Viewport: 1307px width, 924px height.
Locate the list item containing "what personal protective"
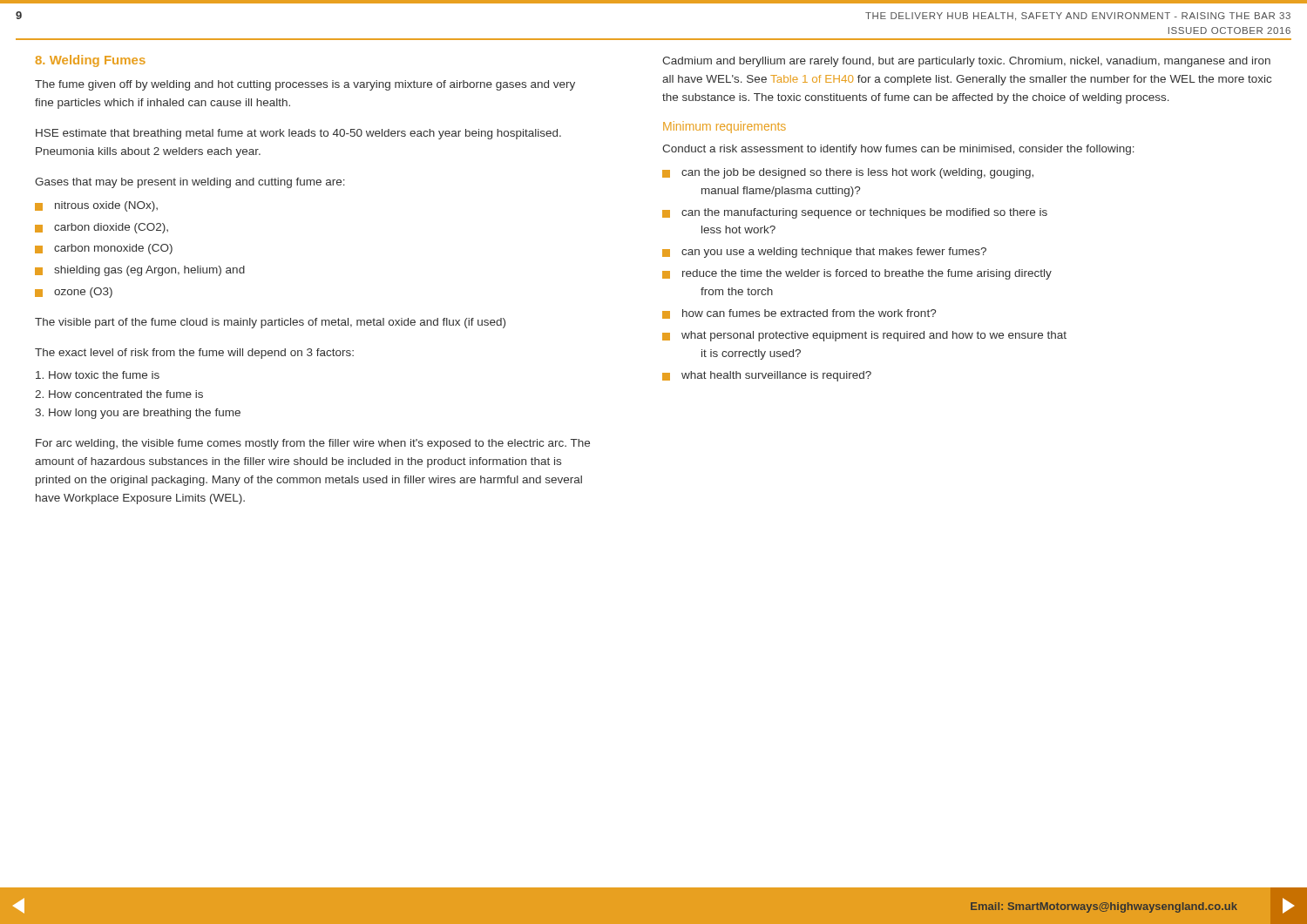[967, 345]
